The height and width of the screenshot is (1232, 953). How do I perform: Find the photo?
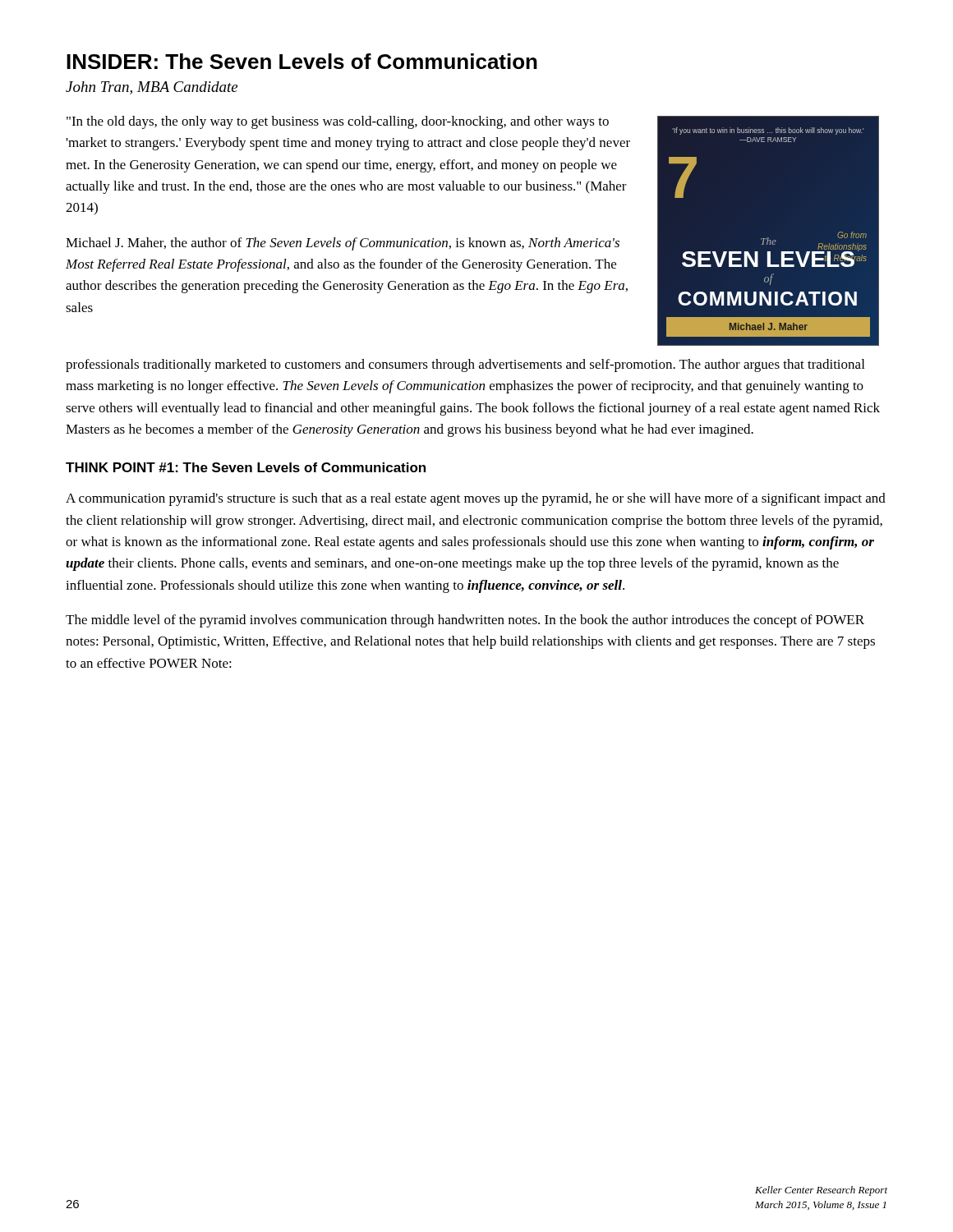(772, 231)
